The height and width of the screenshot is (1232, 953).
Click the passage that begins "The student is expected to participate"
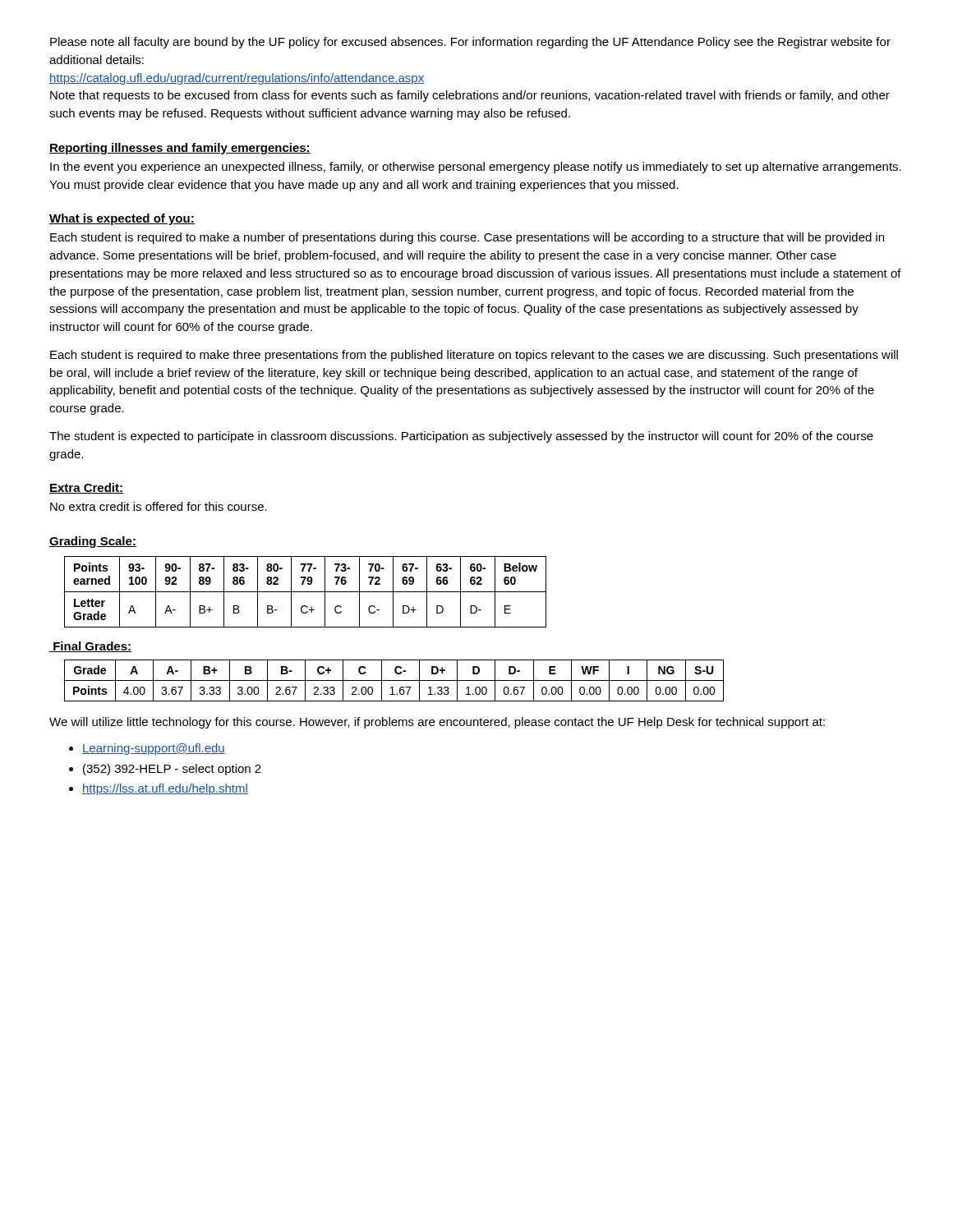pos(461,444)
